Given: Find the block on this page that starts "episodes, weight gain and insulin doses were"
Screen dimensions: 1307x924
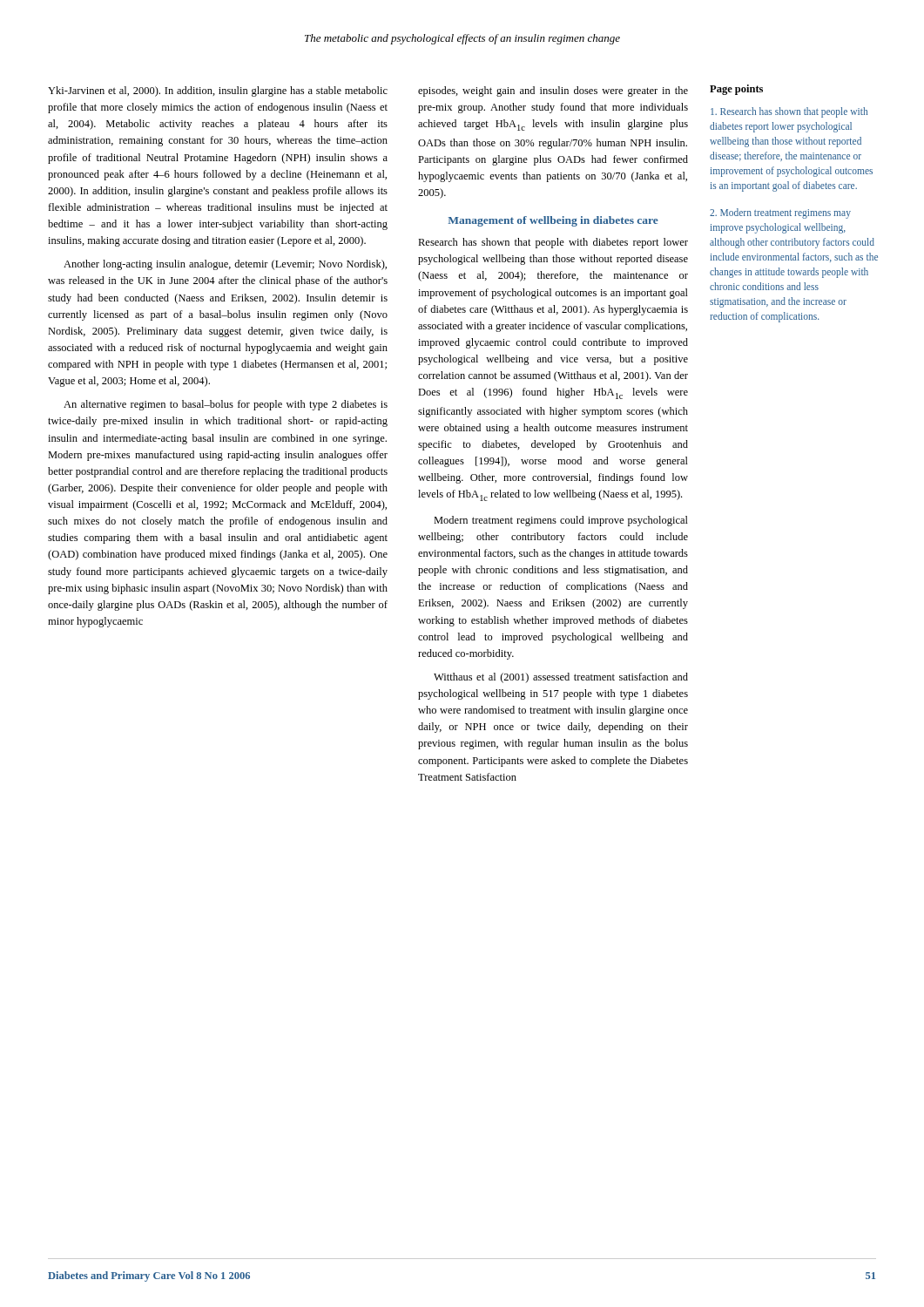Looking at the screenshot, I should point(553,142).
